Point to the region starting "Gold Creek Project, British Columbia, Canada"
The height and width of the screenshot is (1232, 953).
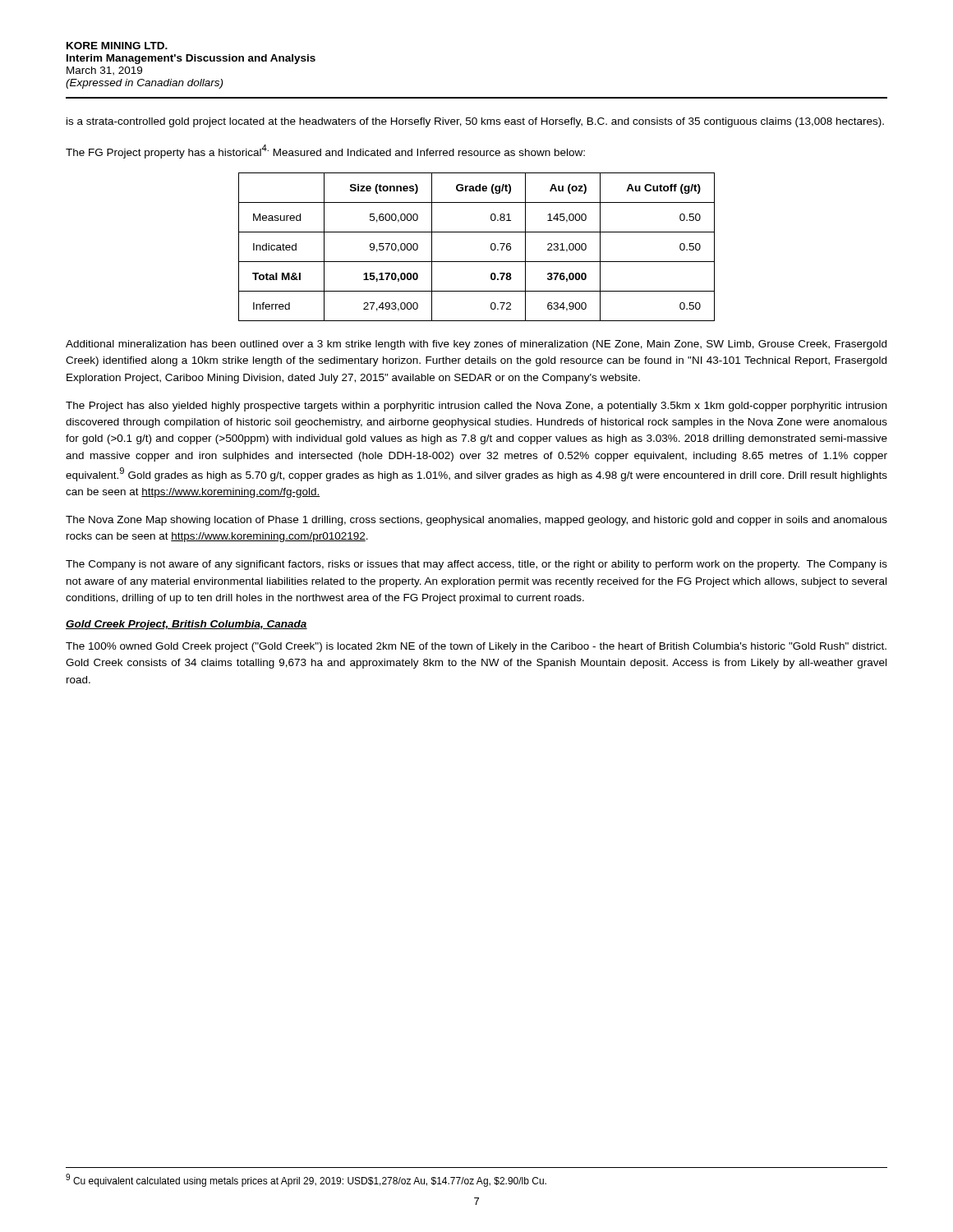tap(186, 624)
